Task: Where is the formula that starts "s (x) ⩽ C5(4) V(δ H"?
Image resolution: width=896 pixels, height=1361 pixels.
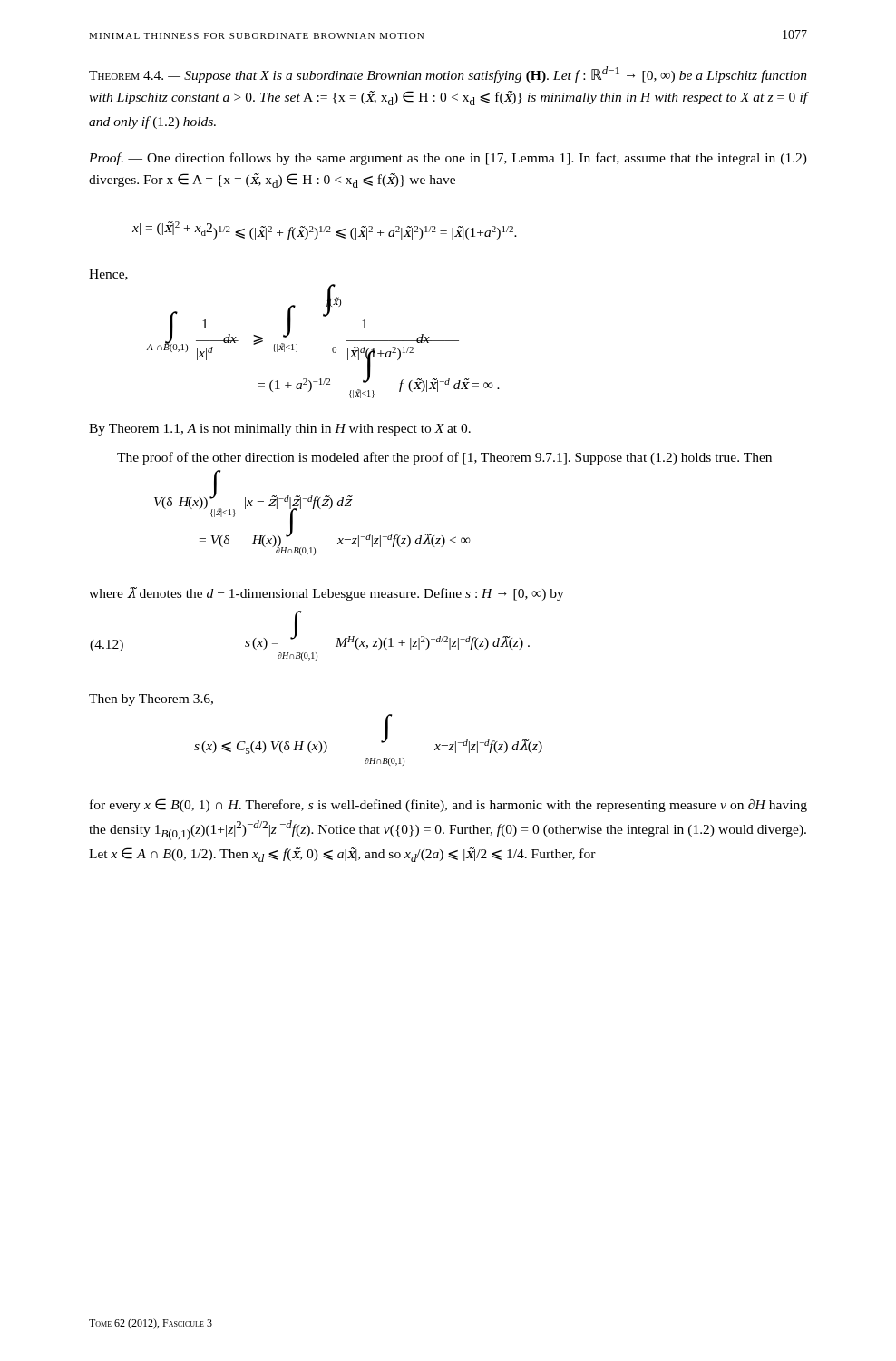Action: point(448,746)
